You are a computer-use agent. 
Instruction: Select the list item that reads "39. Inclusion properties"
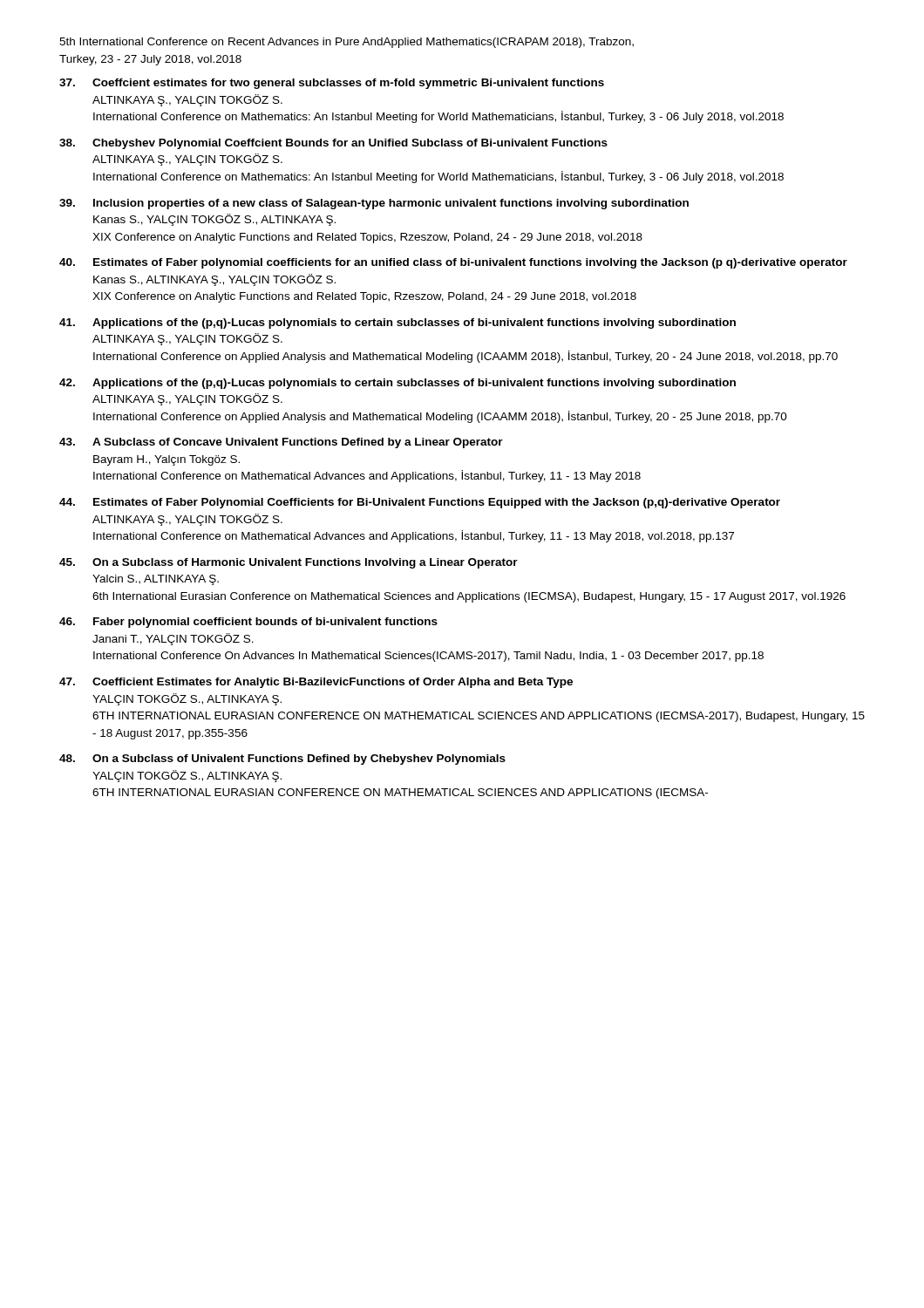tap(374, 204)
